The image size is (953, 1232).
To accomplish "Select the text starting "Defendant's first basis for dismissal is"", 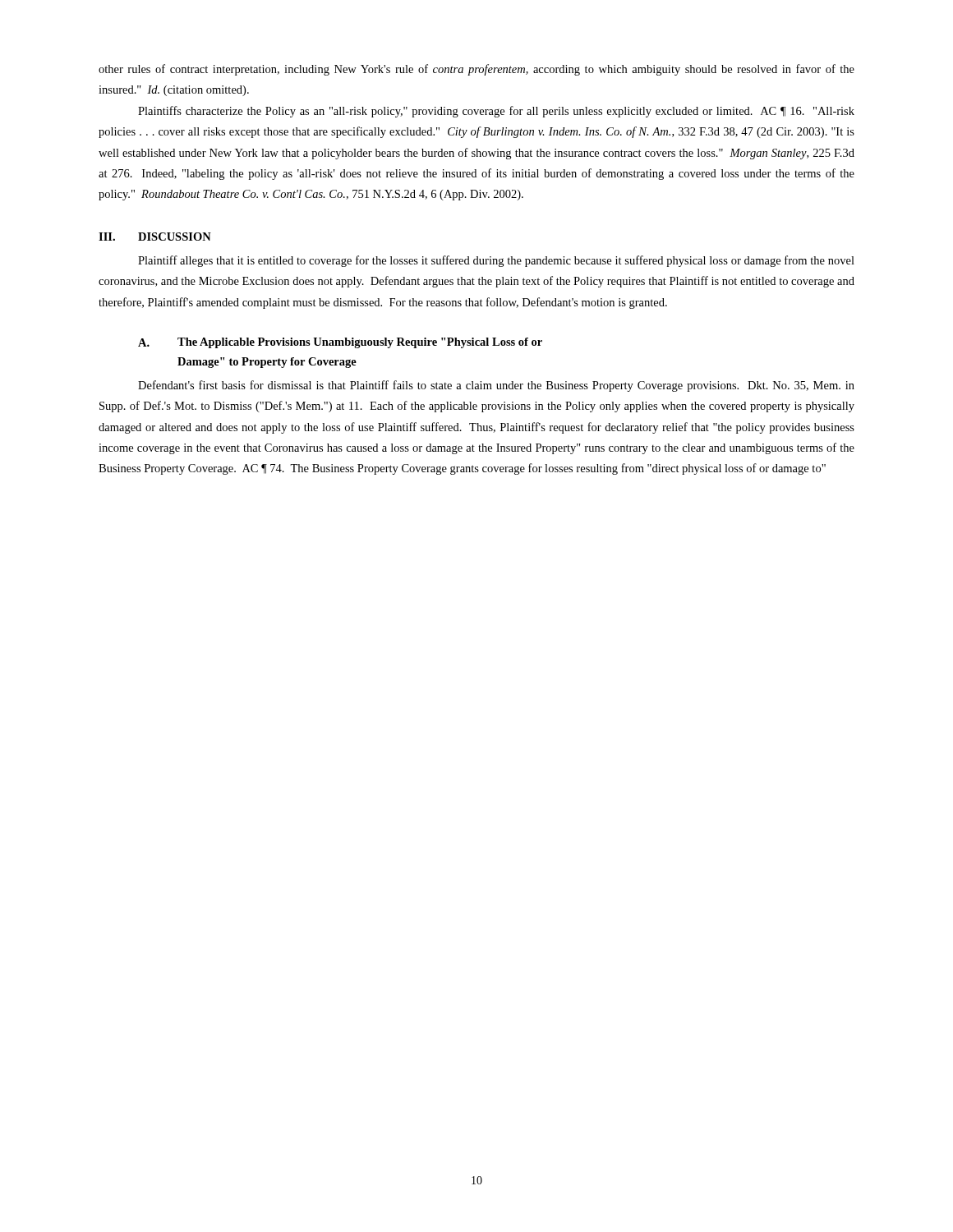I will pos(476,427).
